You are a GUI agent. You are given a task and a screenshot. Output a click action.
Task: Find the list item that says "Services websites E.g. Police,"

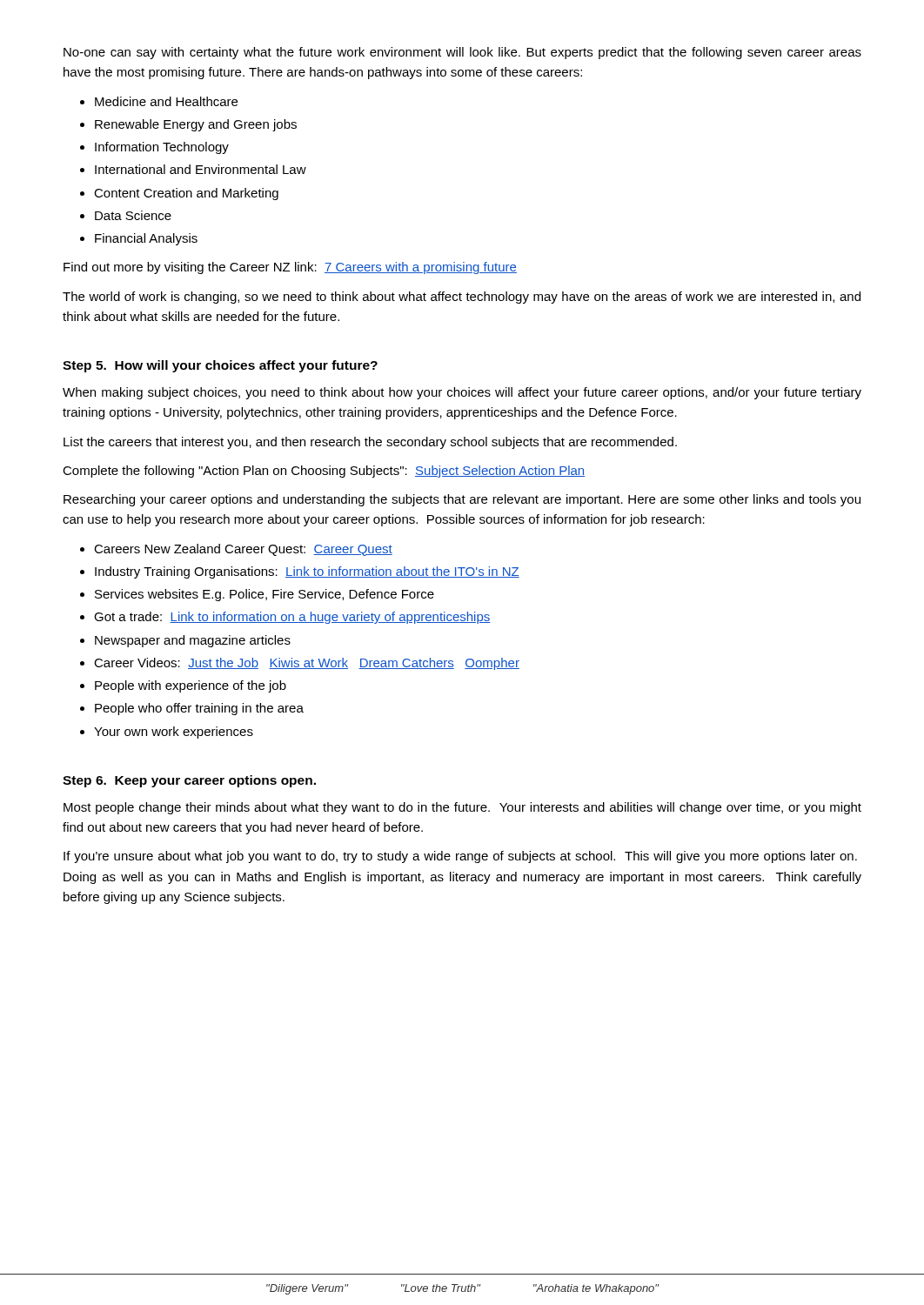tap(264, 594)
